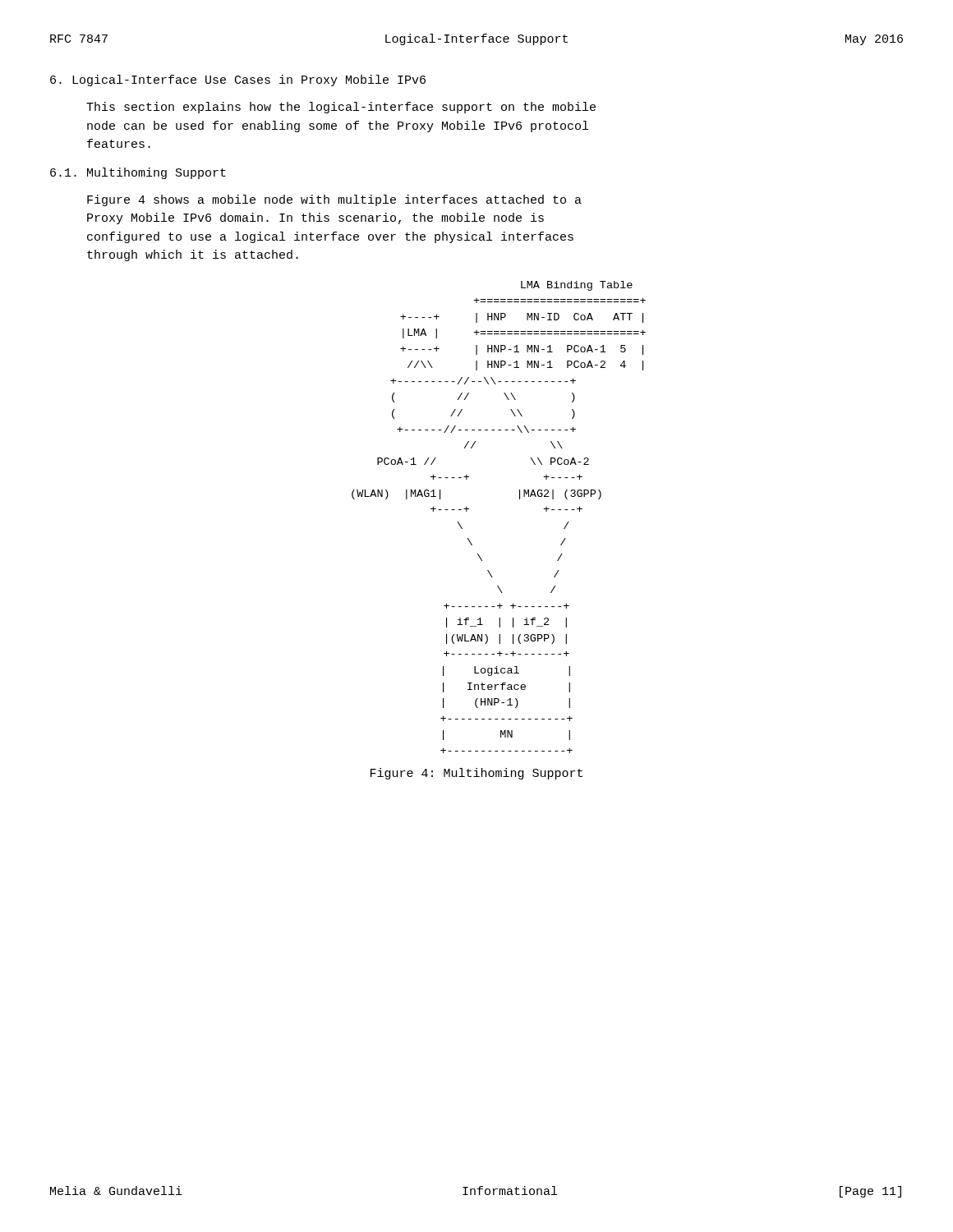Select the region starting "6.1. Multihoming Support"

point(138,173)
